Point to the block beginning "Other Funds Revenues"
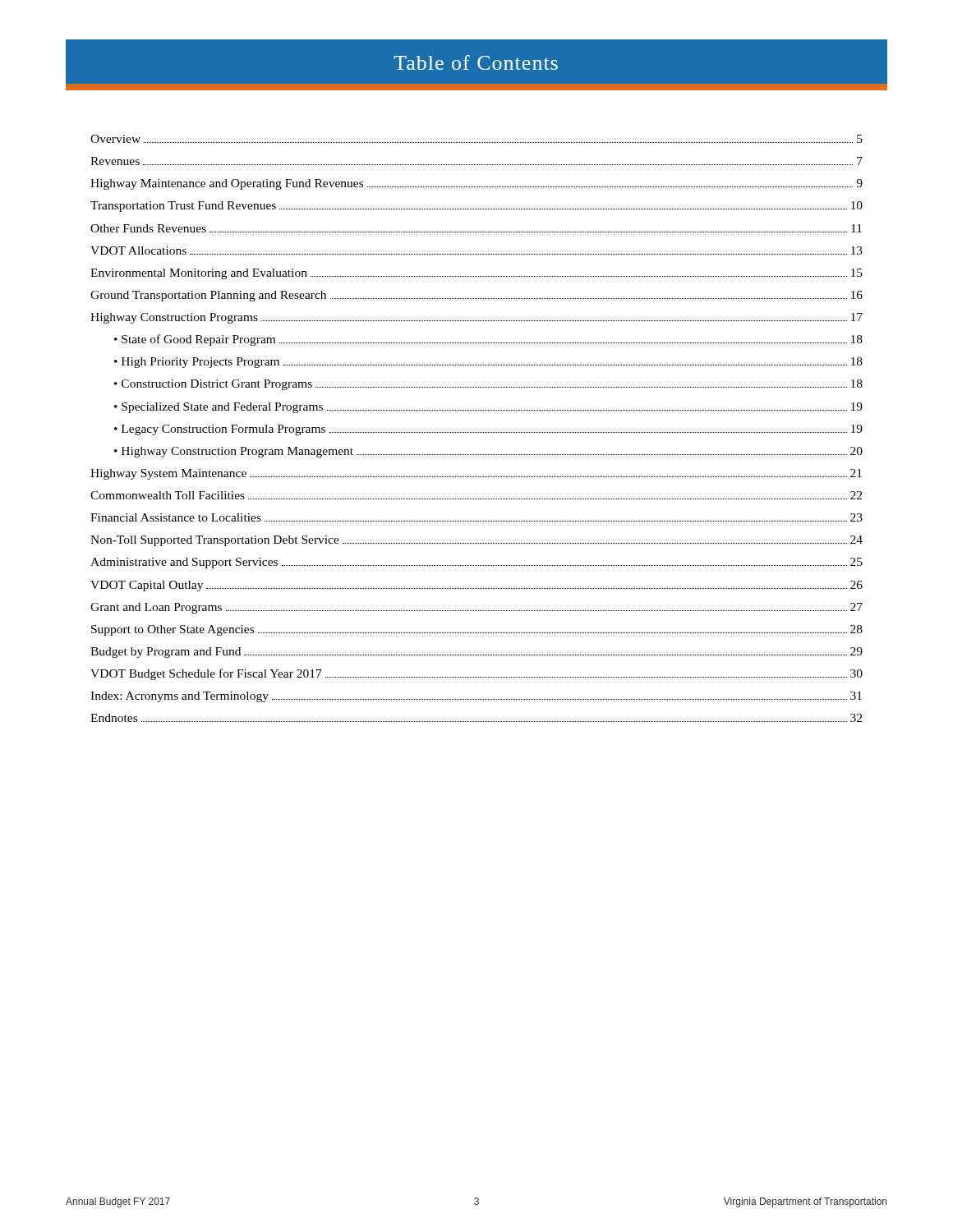 tap(476, 228)
